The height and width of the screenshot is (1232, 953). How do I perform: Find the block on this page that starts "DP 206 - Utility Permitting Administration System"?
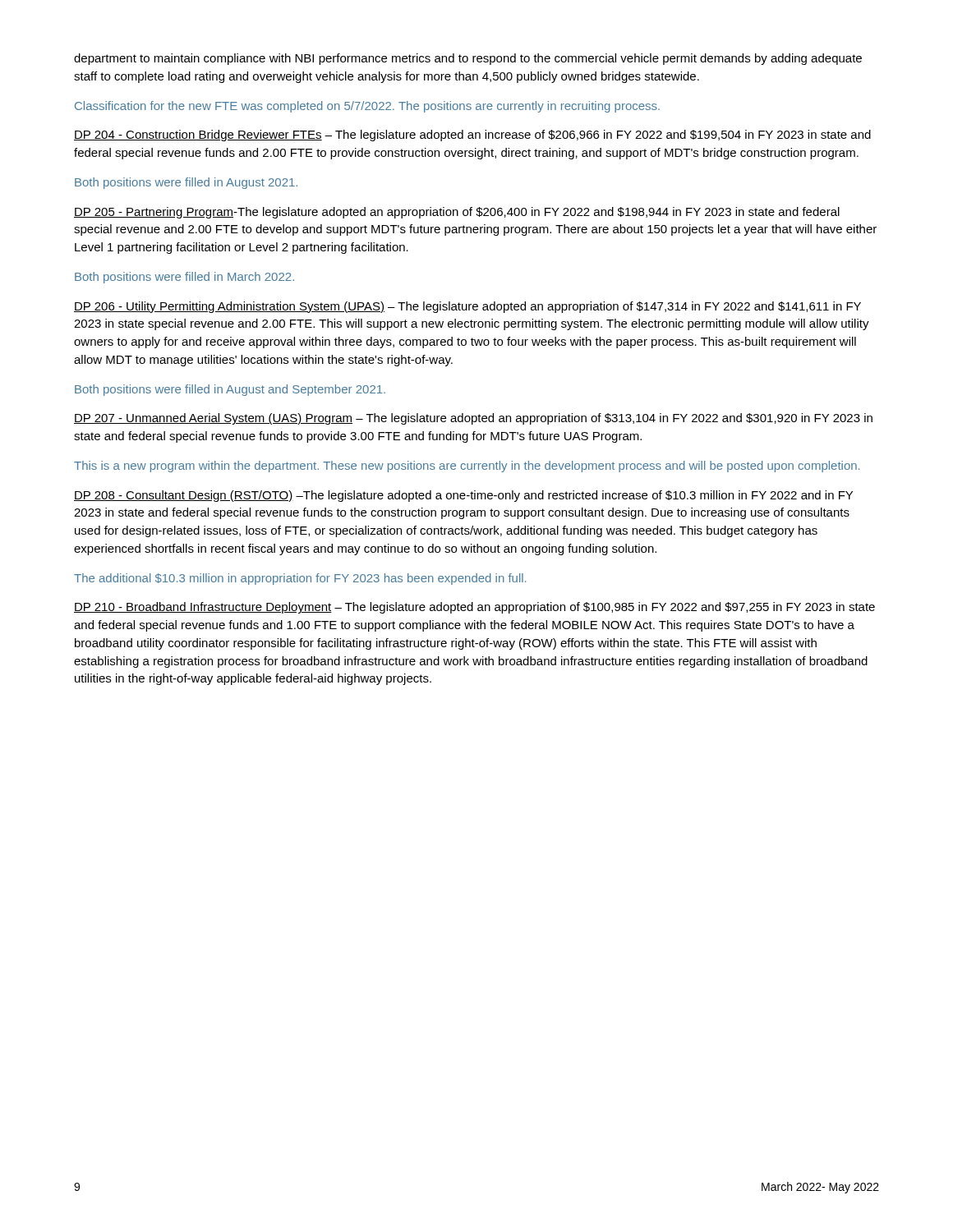471,332
